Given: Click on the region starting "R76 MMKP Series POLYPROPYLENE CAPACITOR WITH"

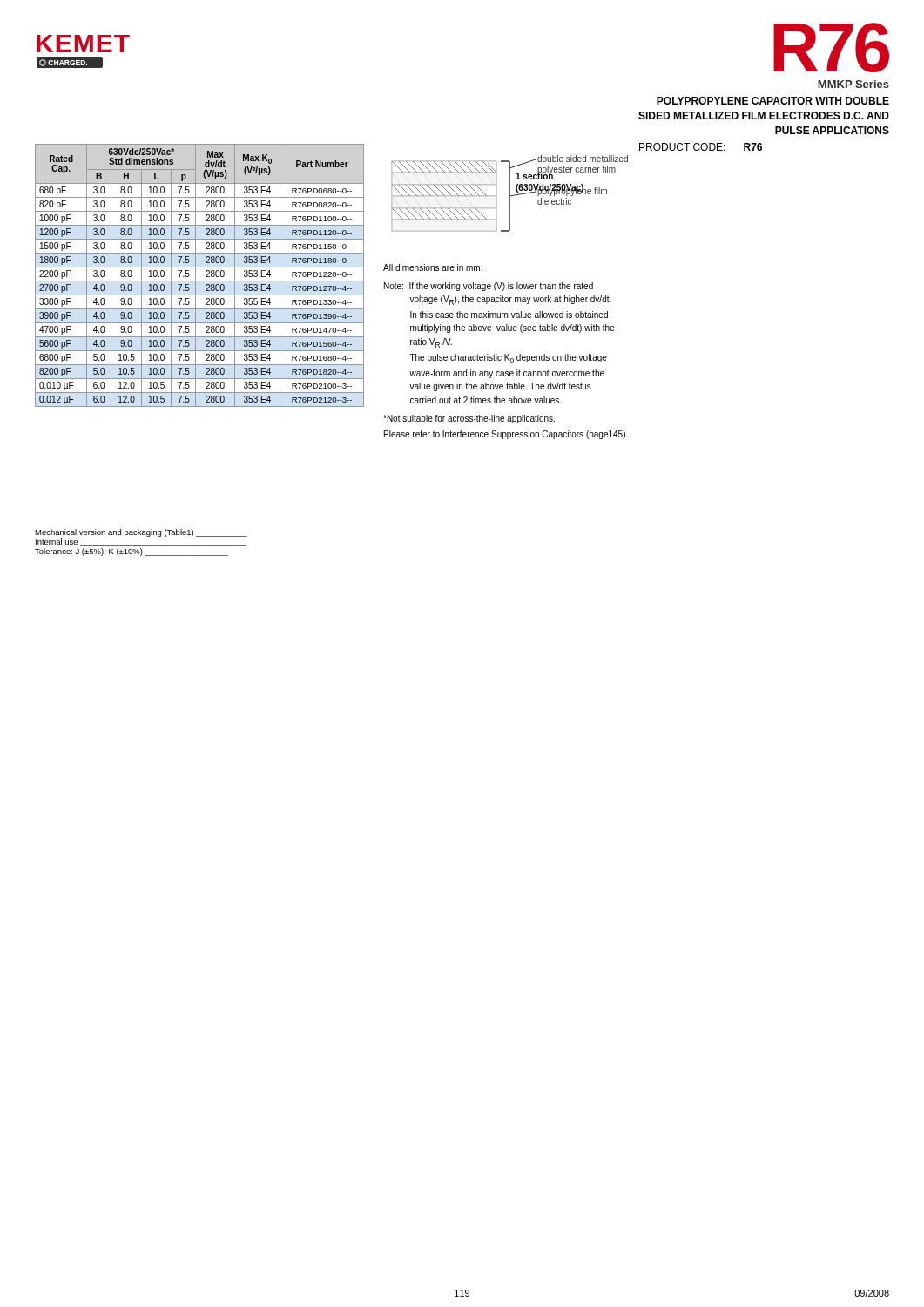Looking at the screenshot, I should [831, 47].
